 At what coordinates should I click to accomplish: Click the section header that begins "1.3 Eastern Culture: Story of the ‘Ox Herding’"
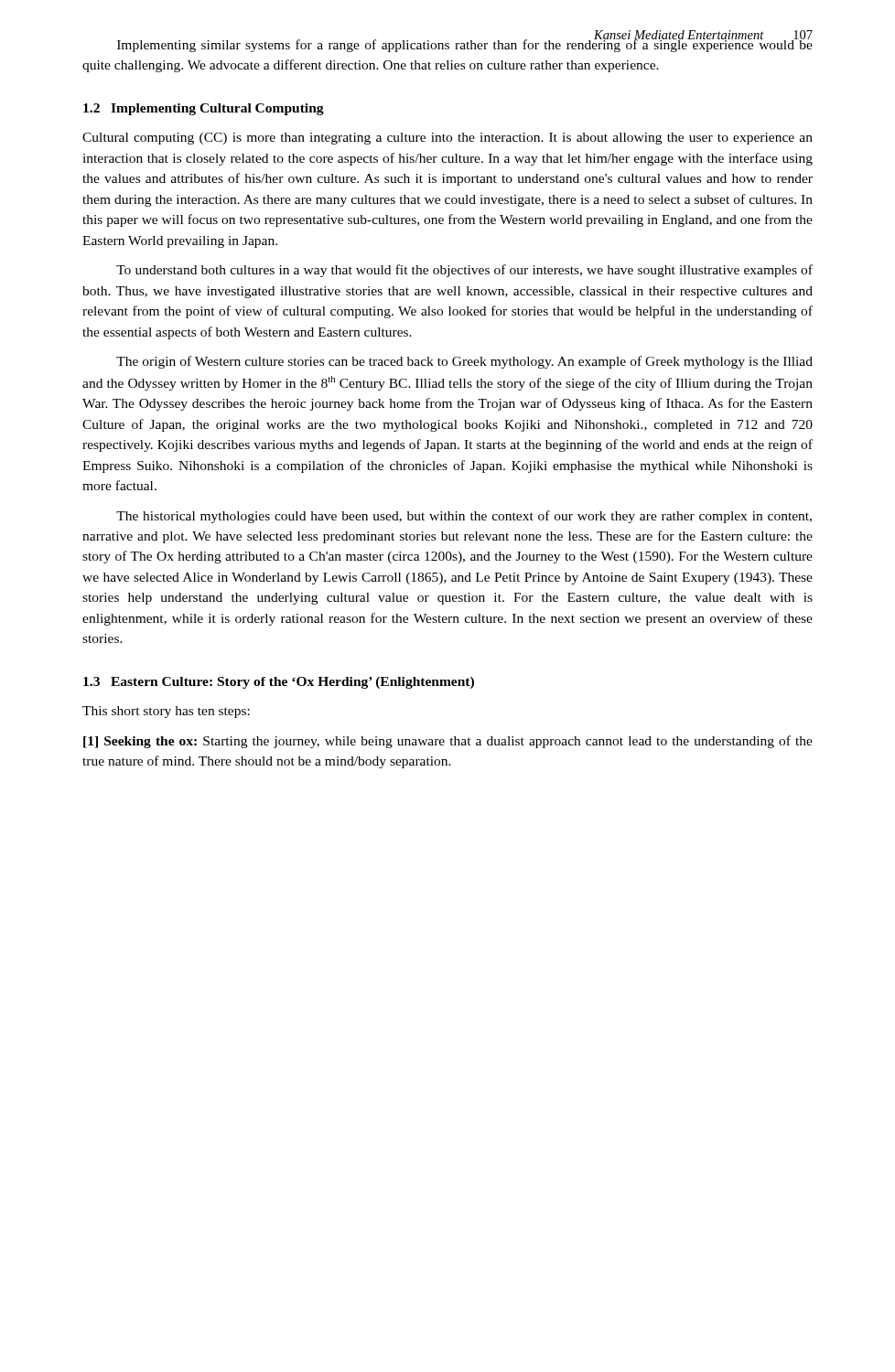pos(278,681)
